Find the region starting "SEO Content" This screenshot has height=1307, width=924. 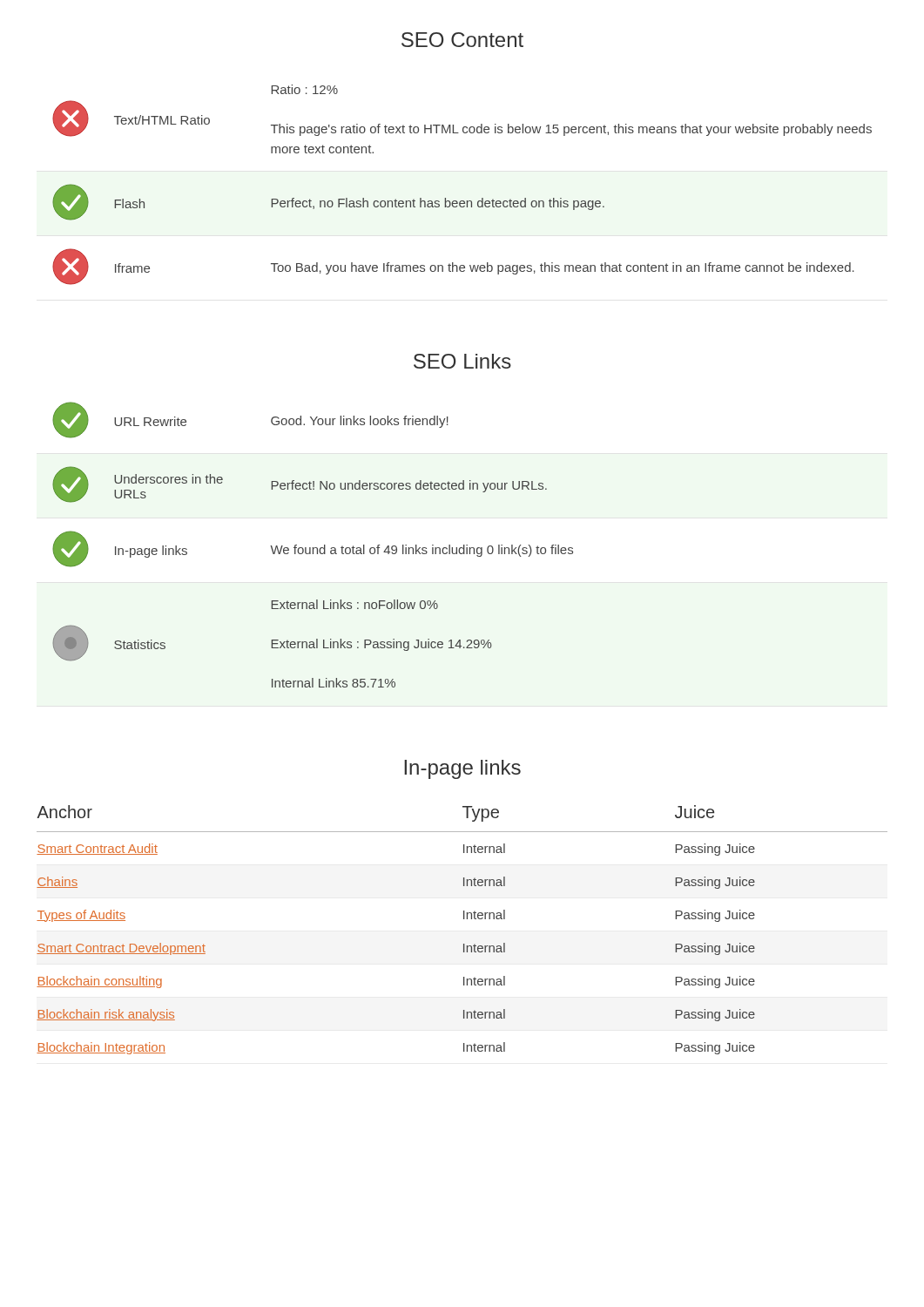(462, 40)
